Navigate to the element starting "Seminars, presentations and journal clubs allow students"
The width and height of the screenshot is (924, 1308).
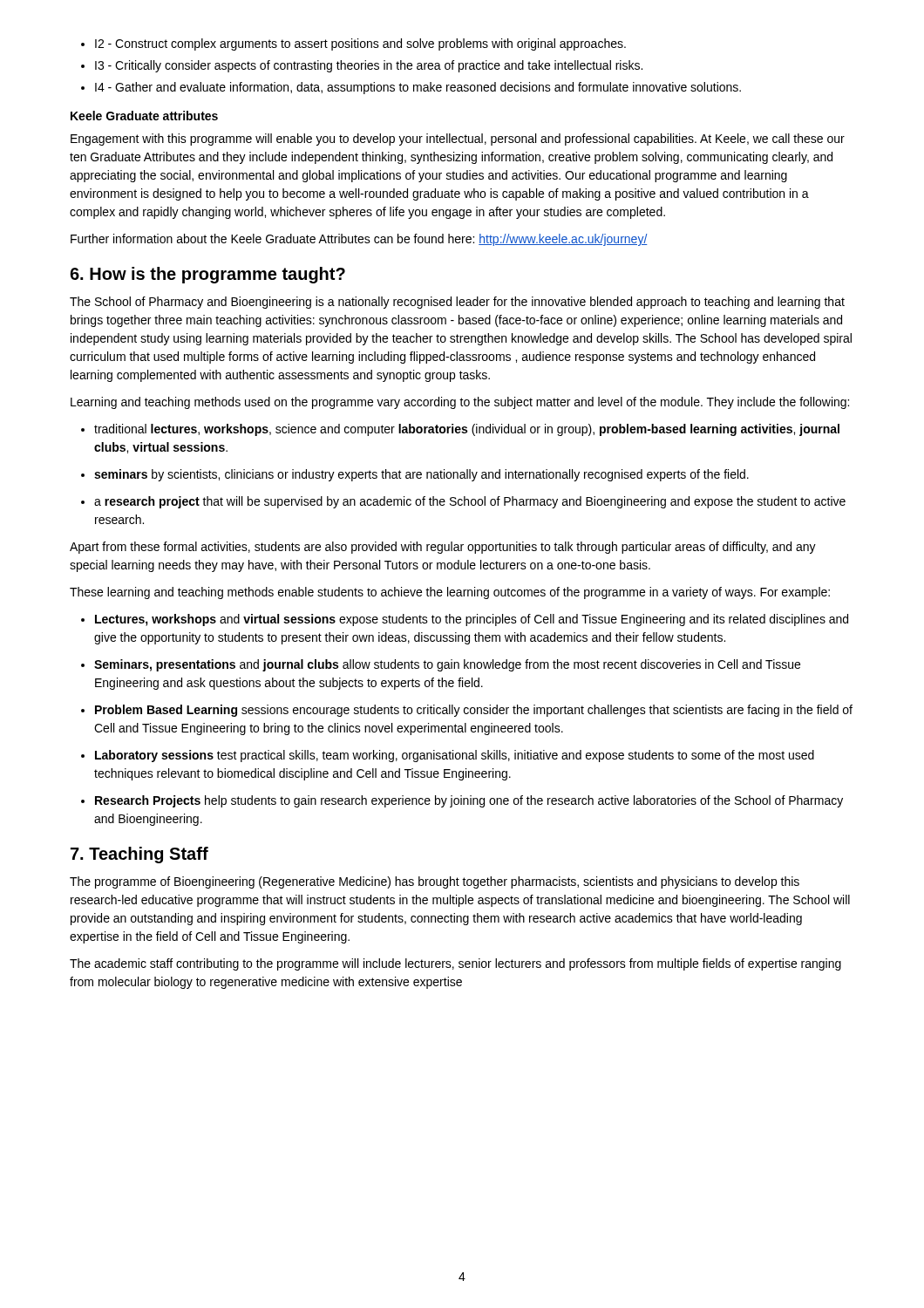(462, 674)
